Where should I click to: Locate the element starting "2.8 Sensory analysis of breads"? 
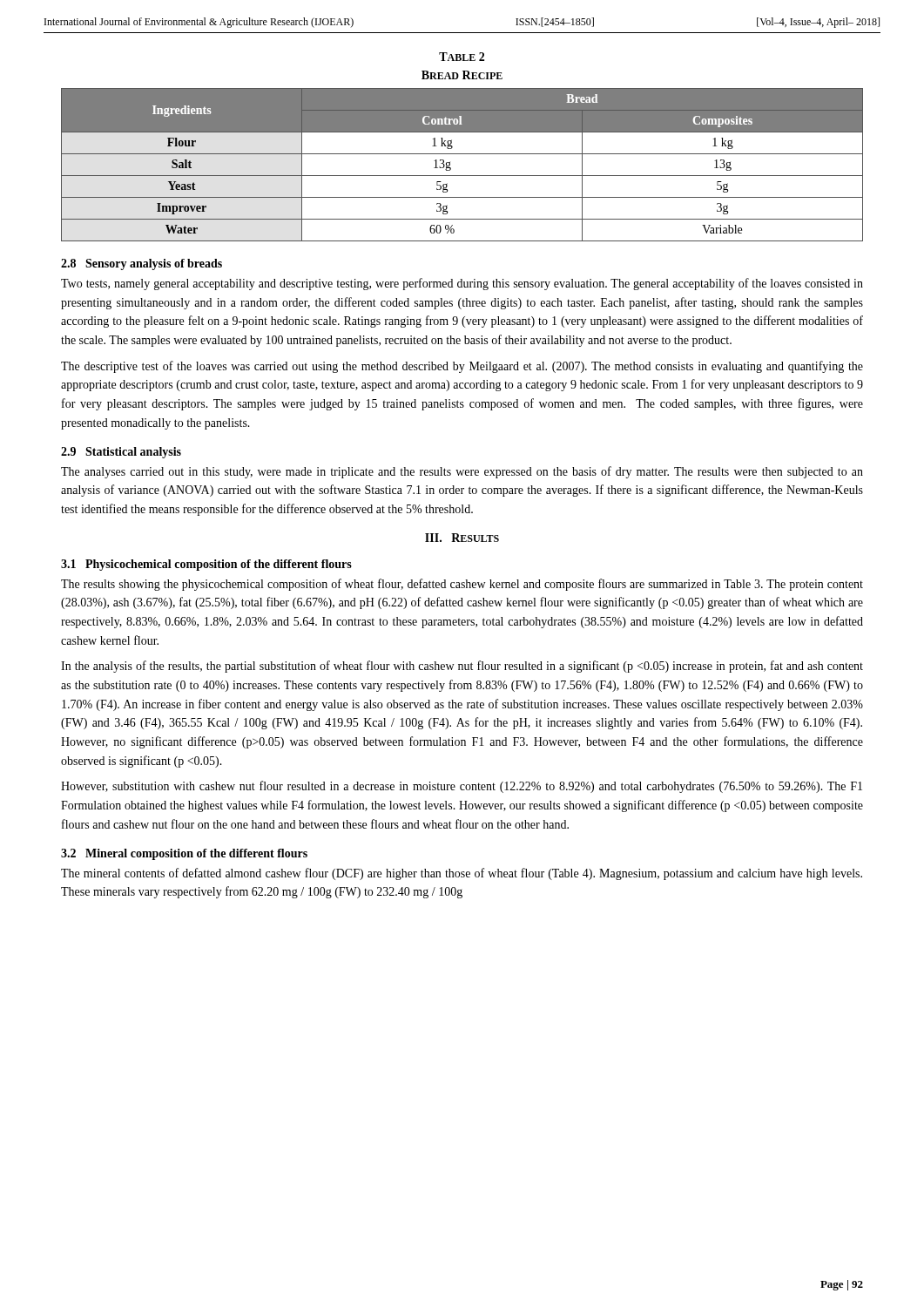click(142, 264)
